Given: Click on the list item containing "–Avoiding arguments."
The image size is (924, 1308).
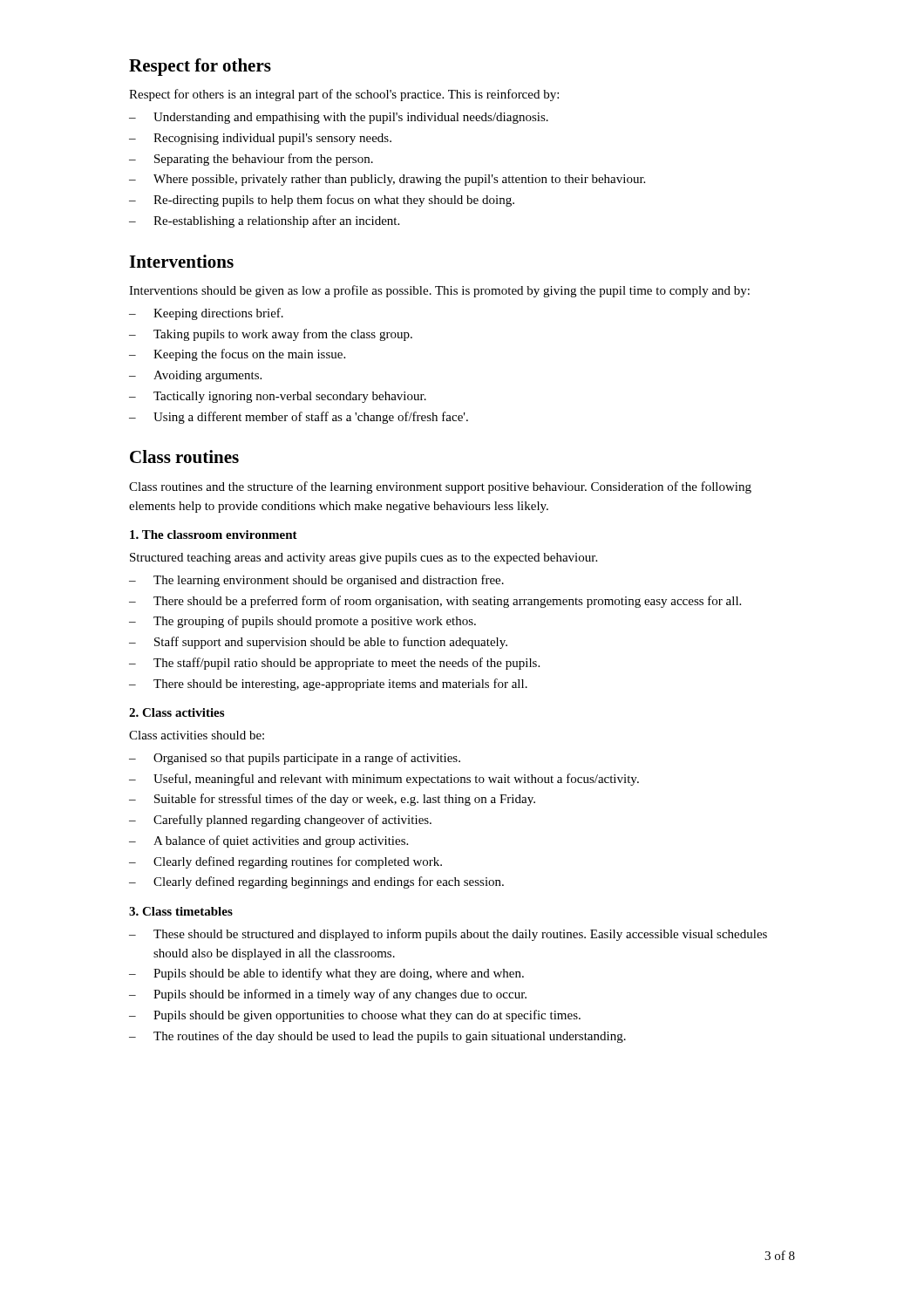Looking at the screenshot, I should [x=195, y=376].
